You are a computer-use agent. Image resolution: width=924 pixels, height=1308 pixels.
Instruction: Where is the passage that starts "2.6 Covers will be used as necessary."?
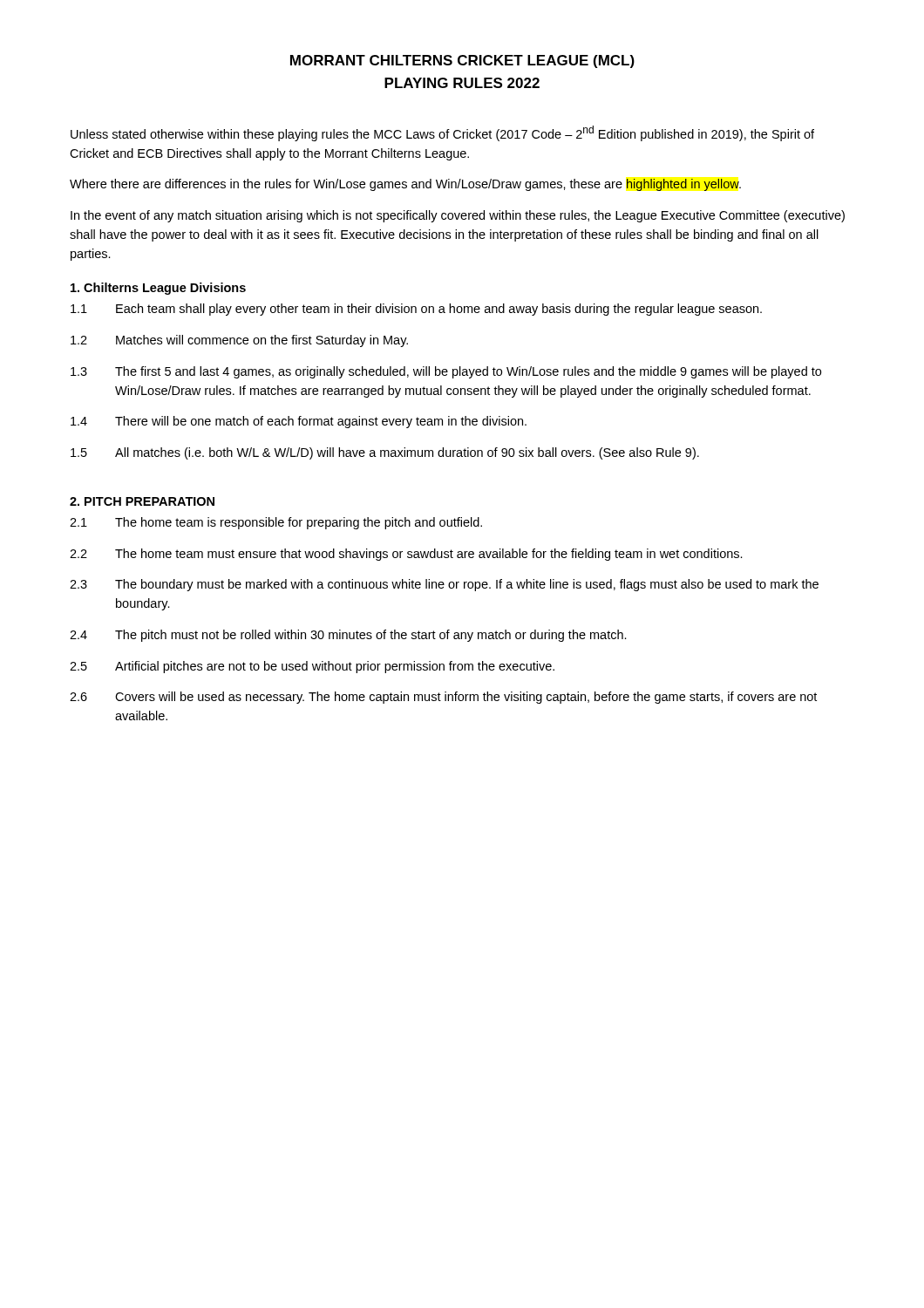tap(462, 707)
